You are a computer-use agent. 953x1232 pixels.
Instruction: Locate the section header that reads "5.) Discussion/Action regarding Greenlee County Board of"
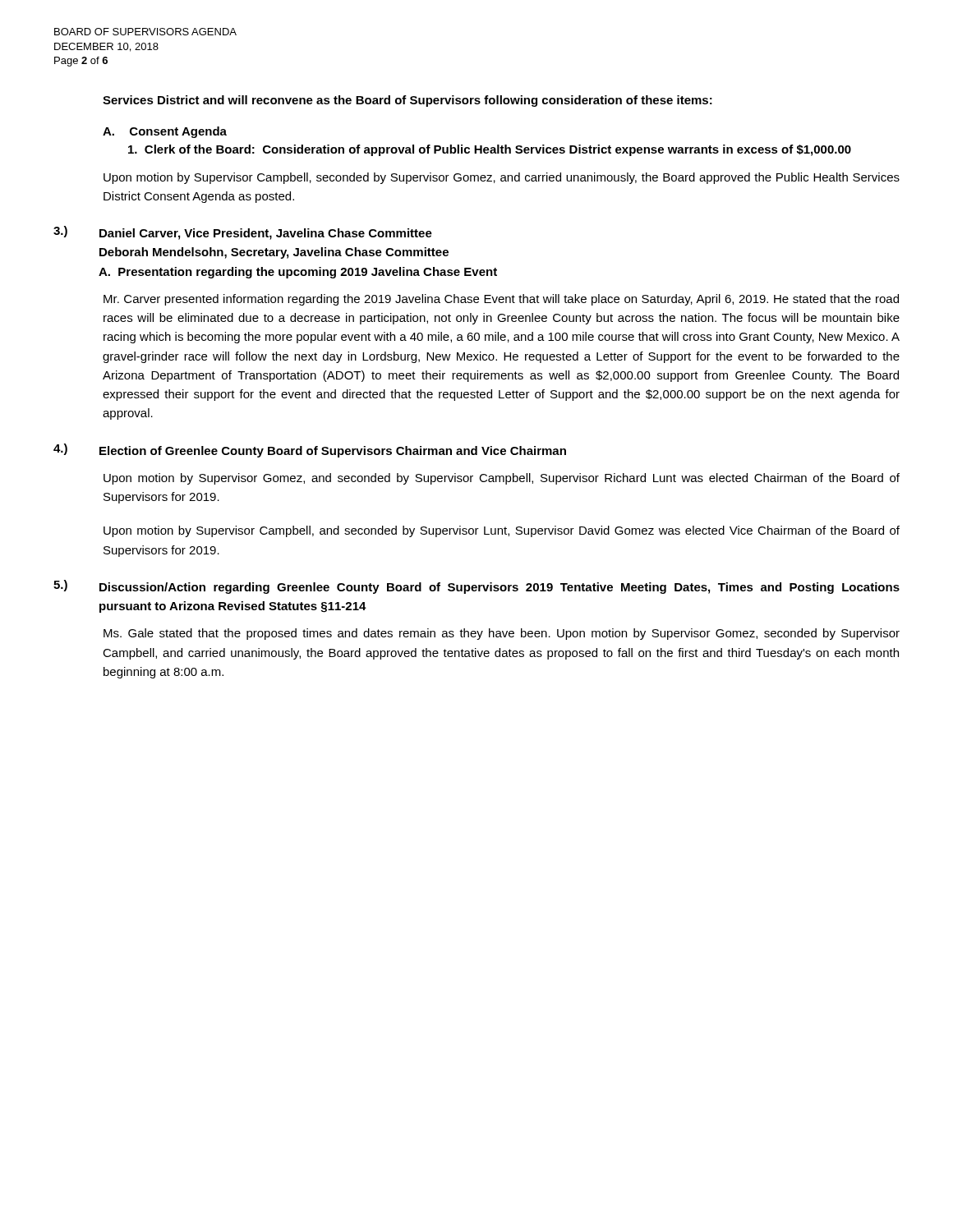point(476,596)
